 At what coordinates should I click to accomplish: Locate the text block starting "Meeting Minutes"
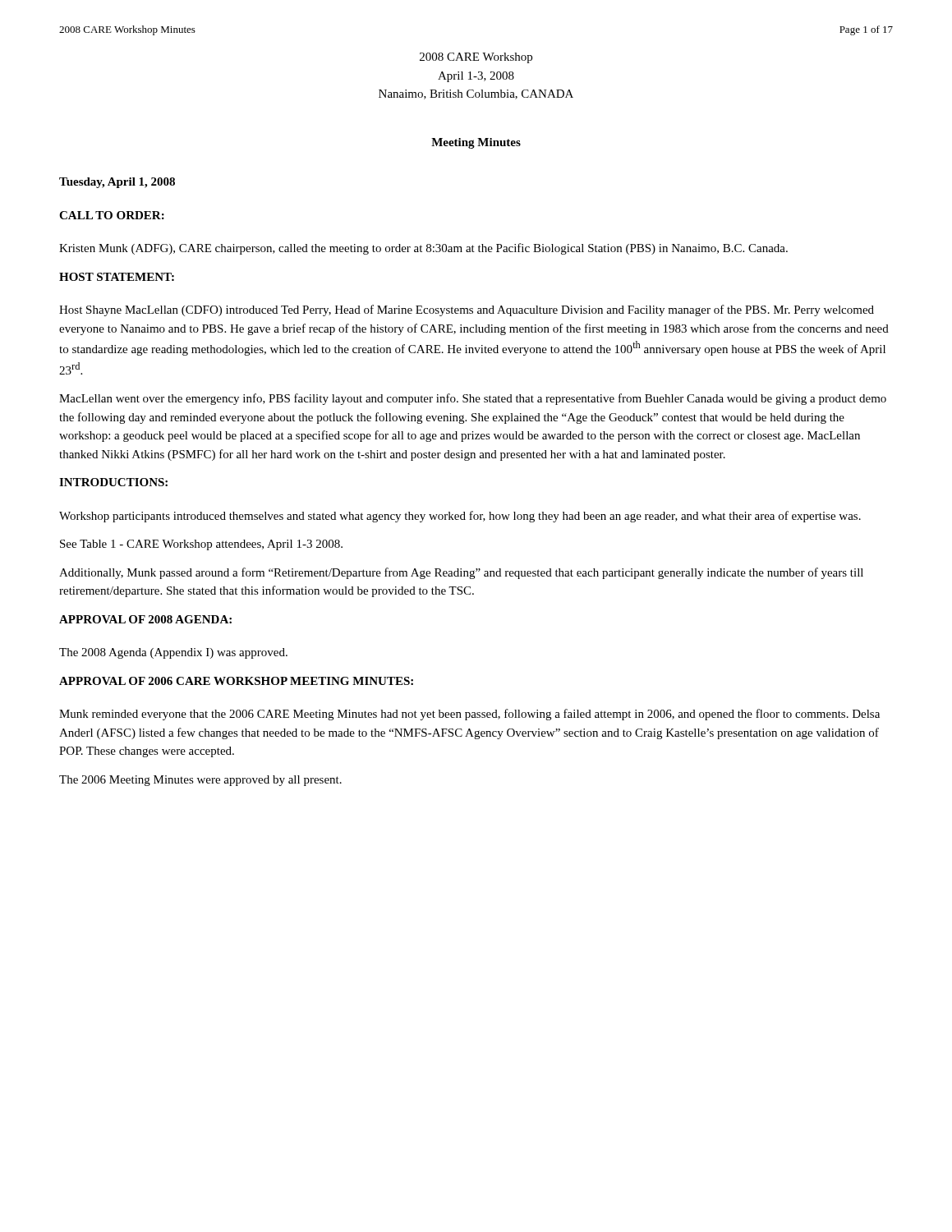(x=476, y=142)
